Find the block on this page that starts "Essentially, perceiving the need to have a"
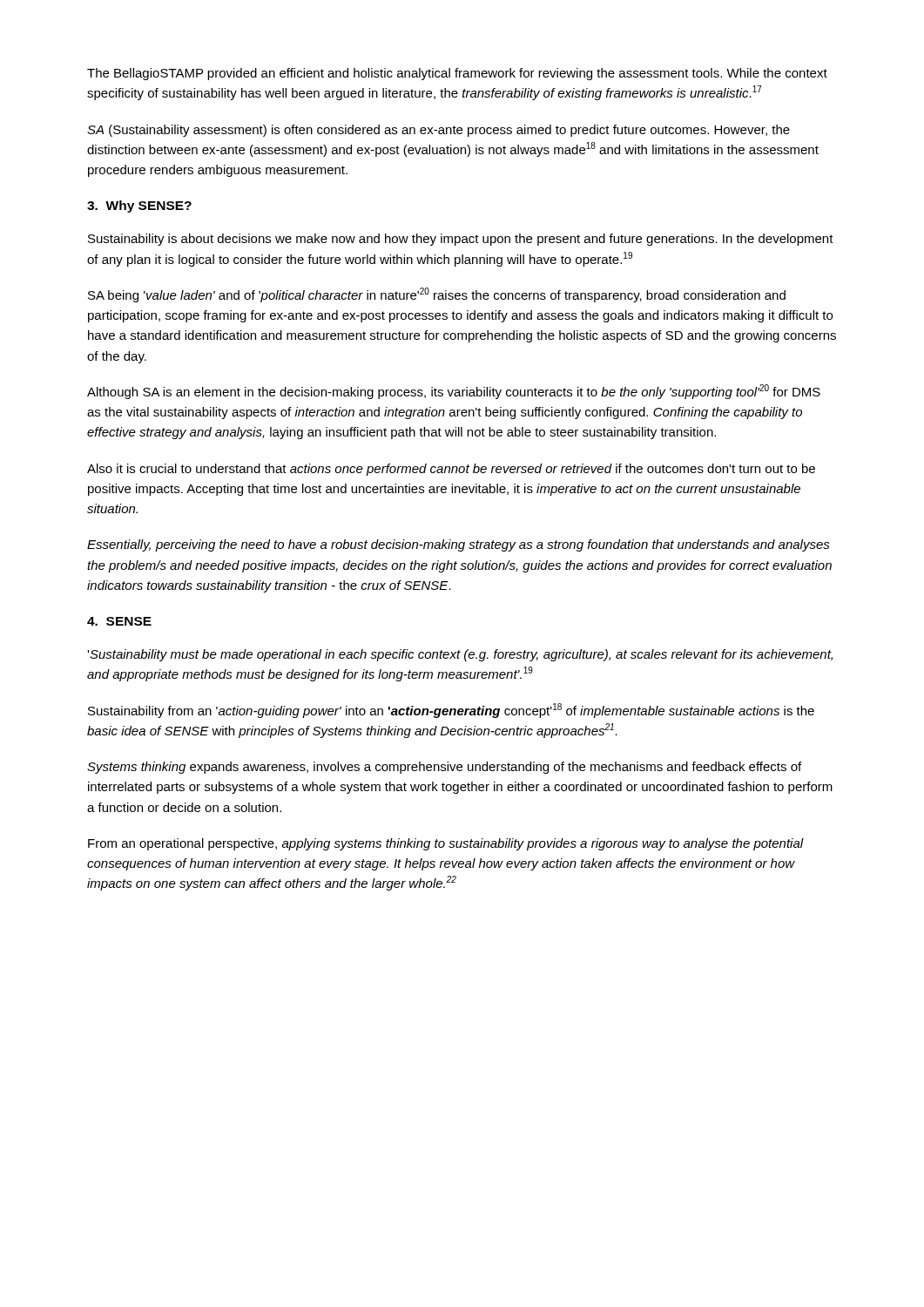Screen dimensions: 1307x924 460,565
